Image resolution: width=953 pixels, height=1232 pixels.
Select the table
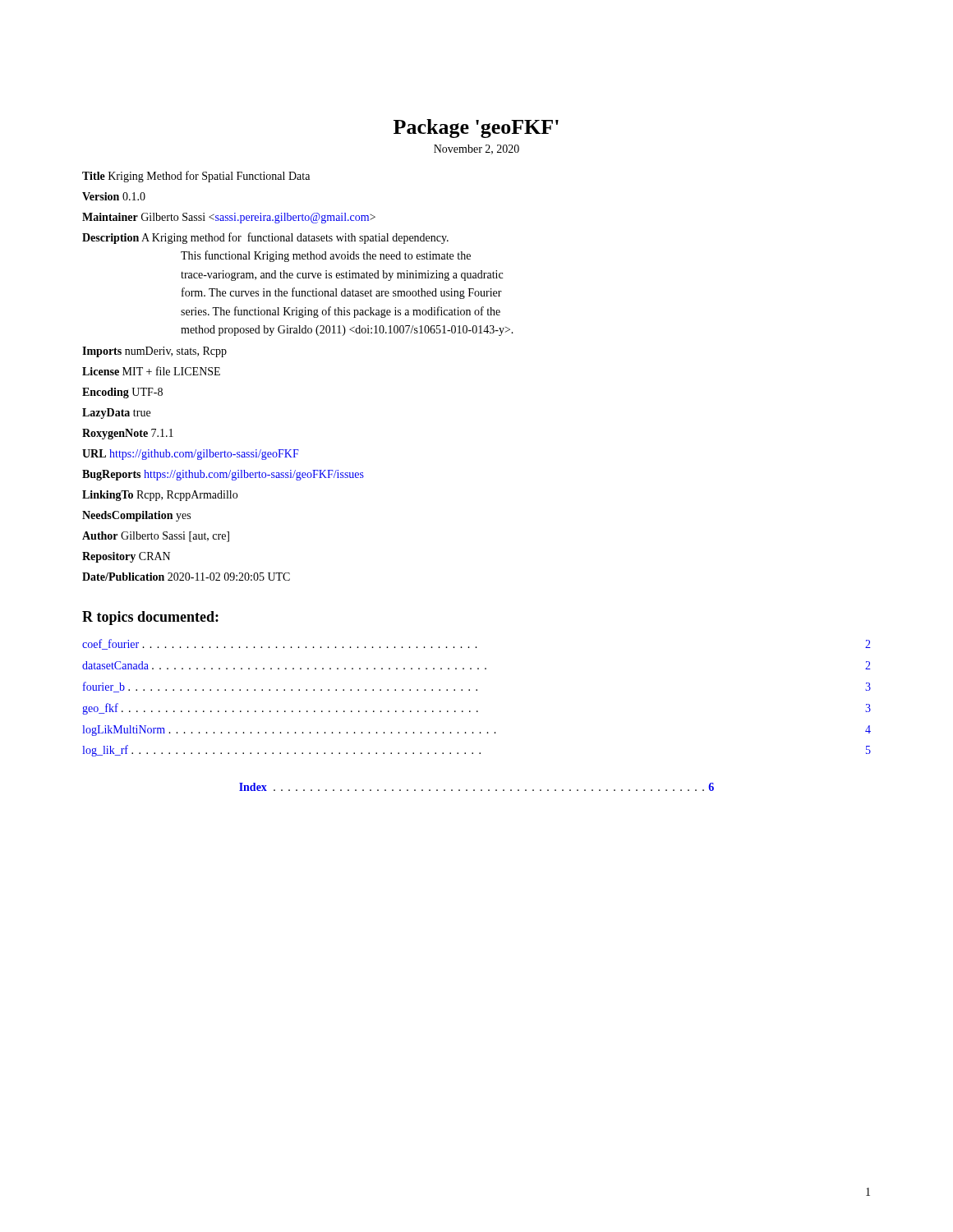476,698
